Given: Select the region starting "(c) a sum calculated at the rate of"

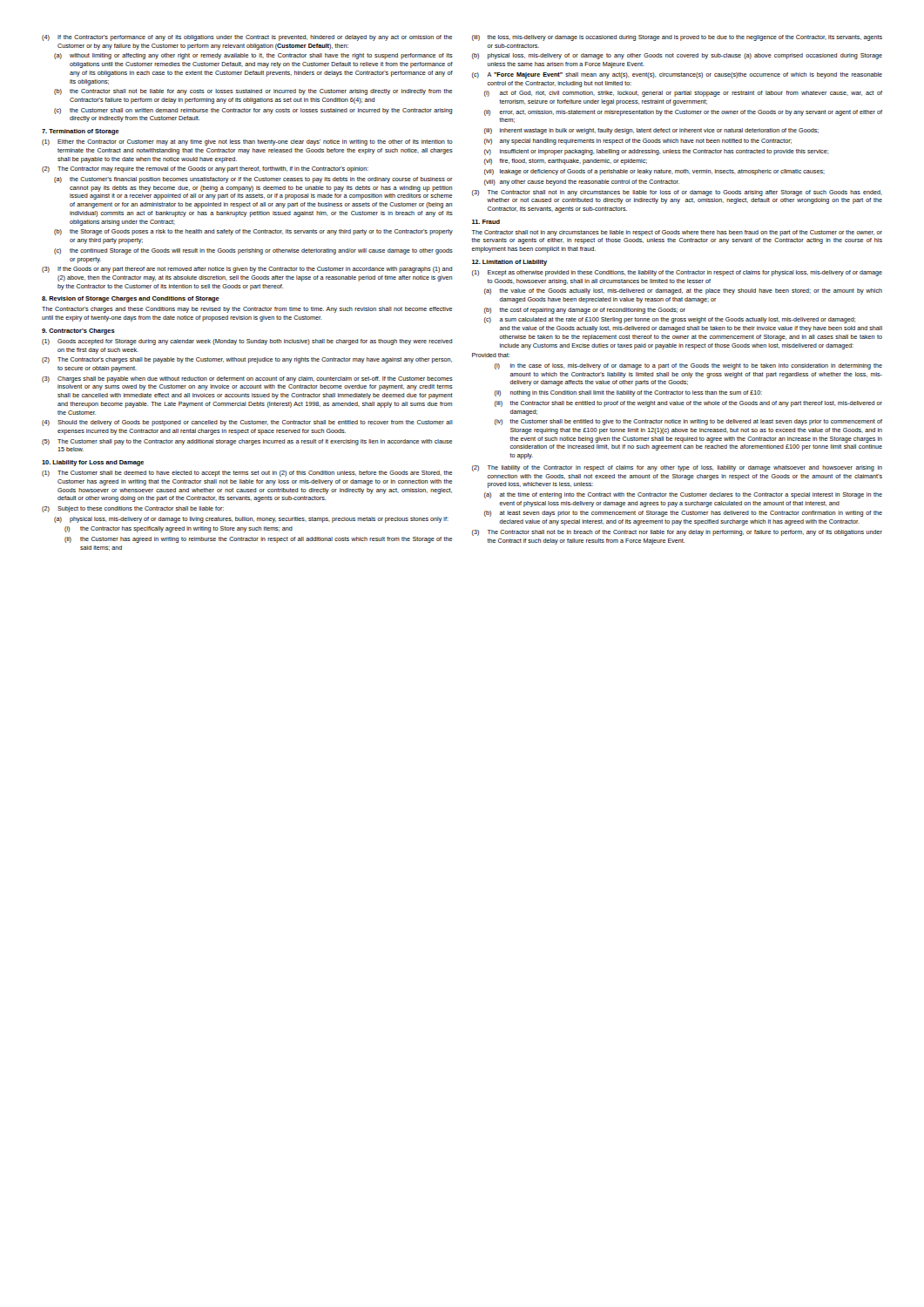Looking at the screenshot, I should [x=683, y=333].
